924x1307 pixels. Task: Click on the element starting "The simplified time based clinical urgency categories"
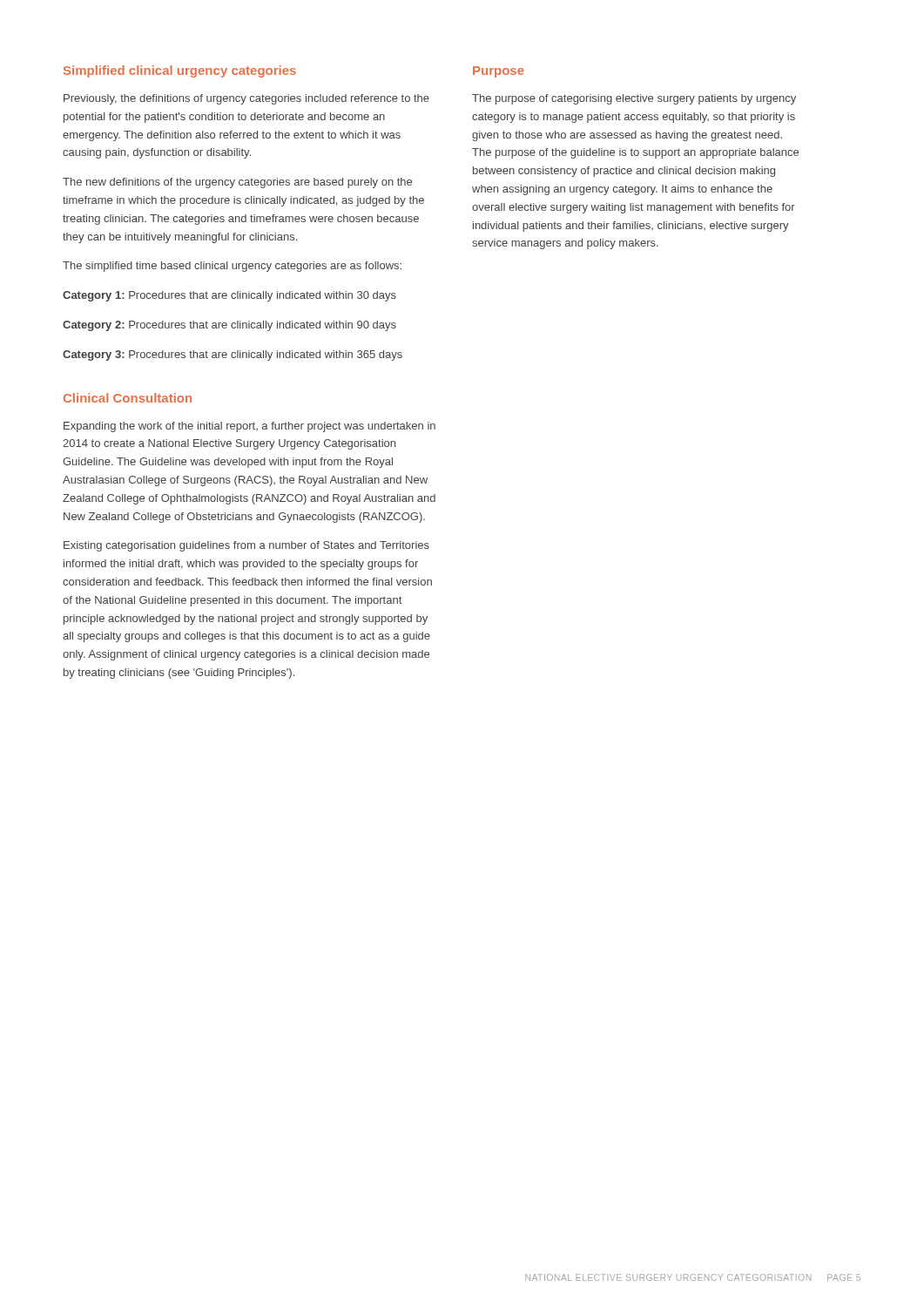point(250,266)
